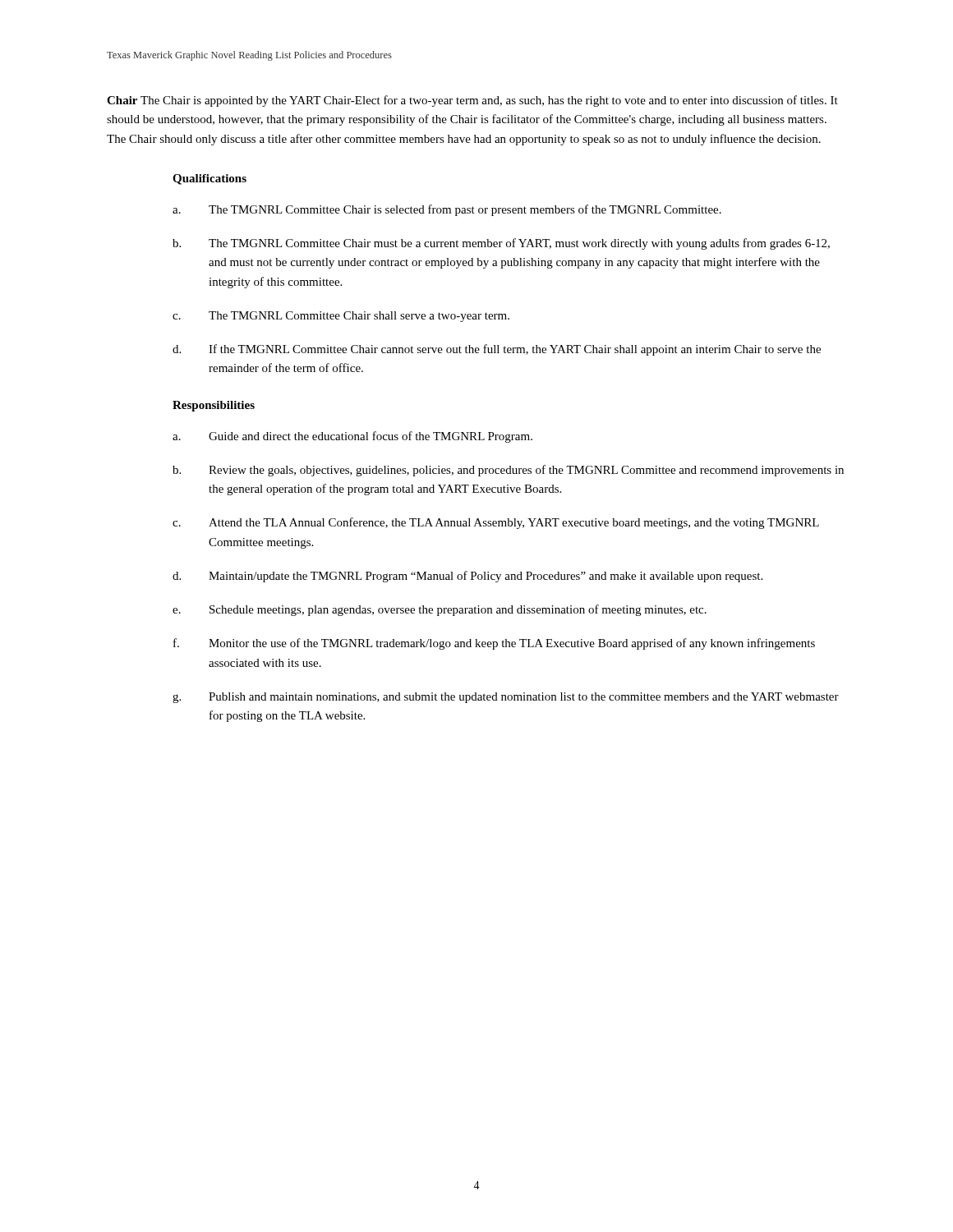Select the region starting "e. Schedule meetings, plan agendas, oversee the"

point(509,610)
